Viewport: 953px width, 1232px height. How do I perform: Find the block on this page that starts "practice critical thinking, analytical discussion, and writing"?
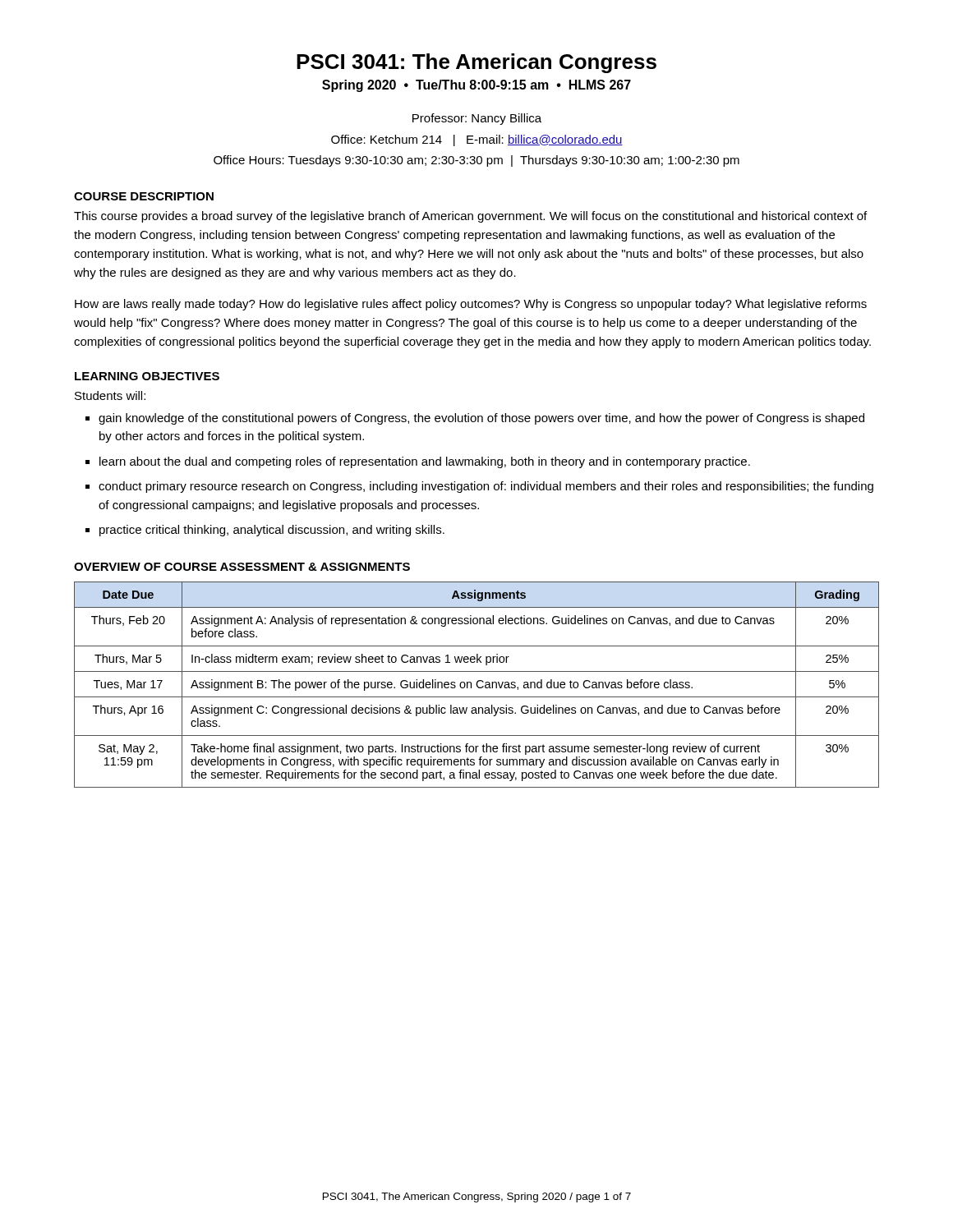272,529
